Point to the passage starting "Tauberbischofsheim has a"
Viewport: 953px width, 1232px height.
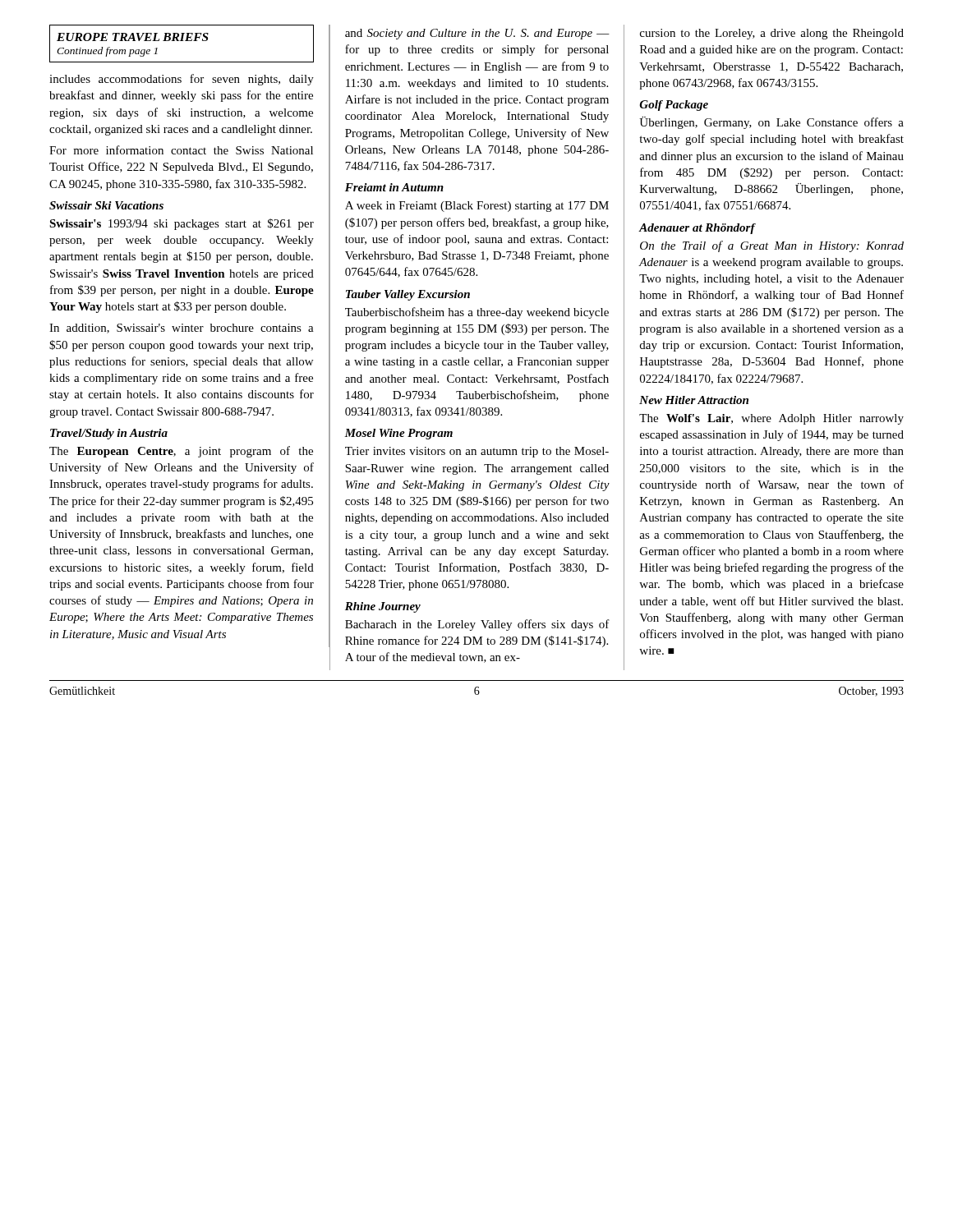coord(477,362)
